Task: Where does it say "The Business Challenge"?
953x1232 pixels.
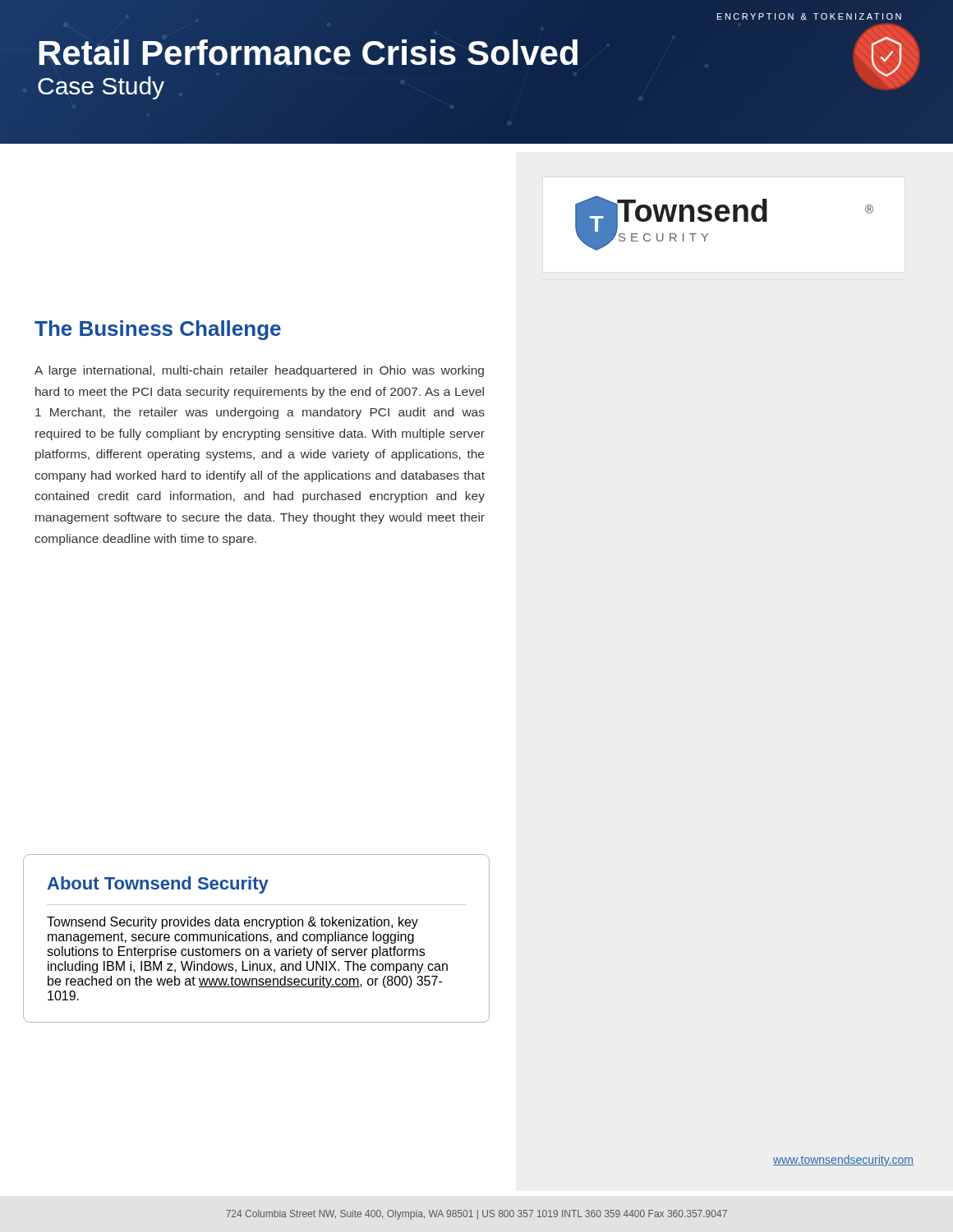Action: [x=158, y=329]
